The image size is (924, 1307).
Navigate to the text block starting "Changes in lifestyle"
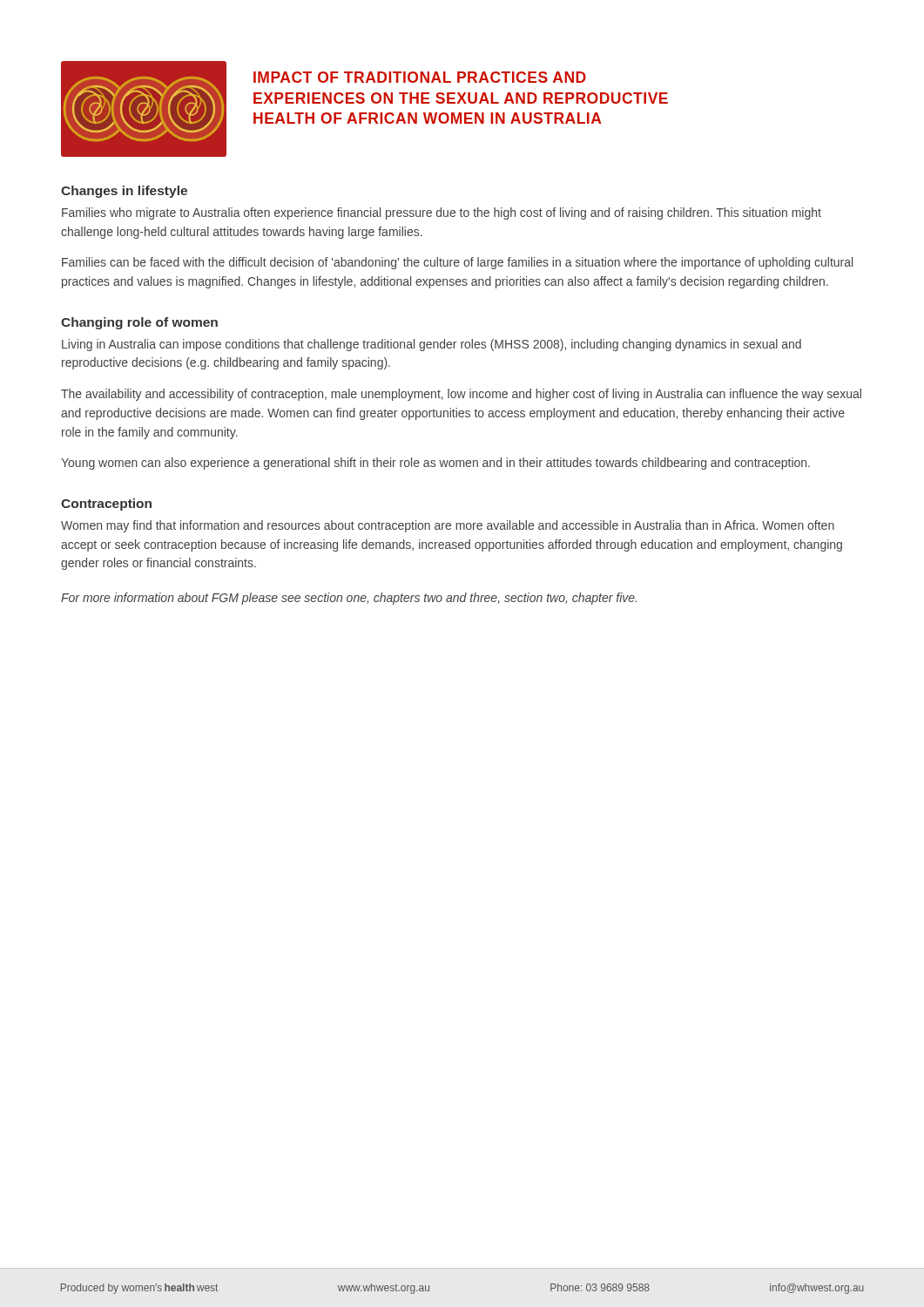tap(124, 190)
